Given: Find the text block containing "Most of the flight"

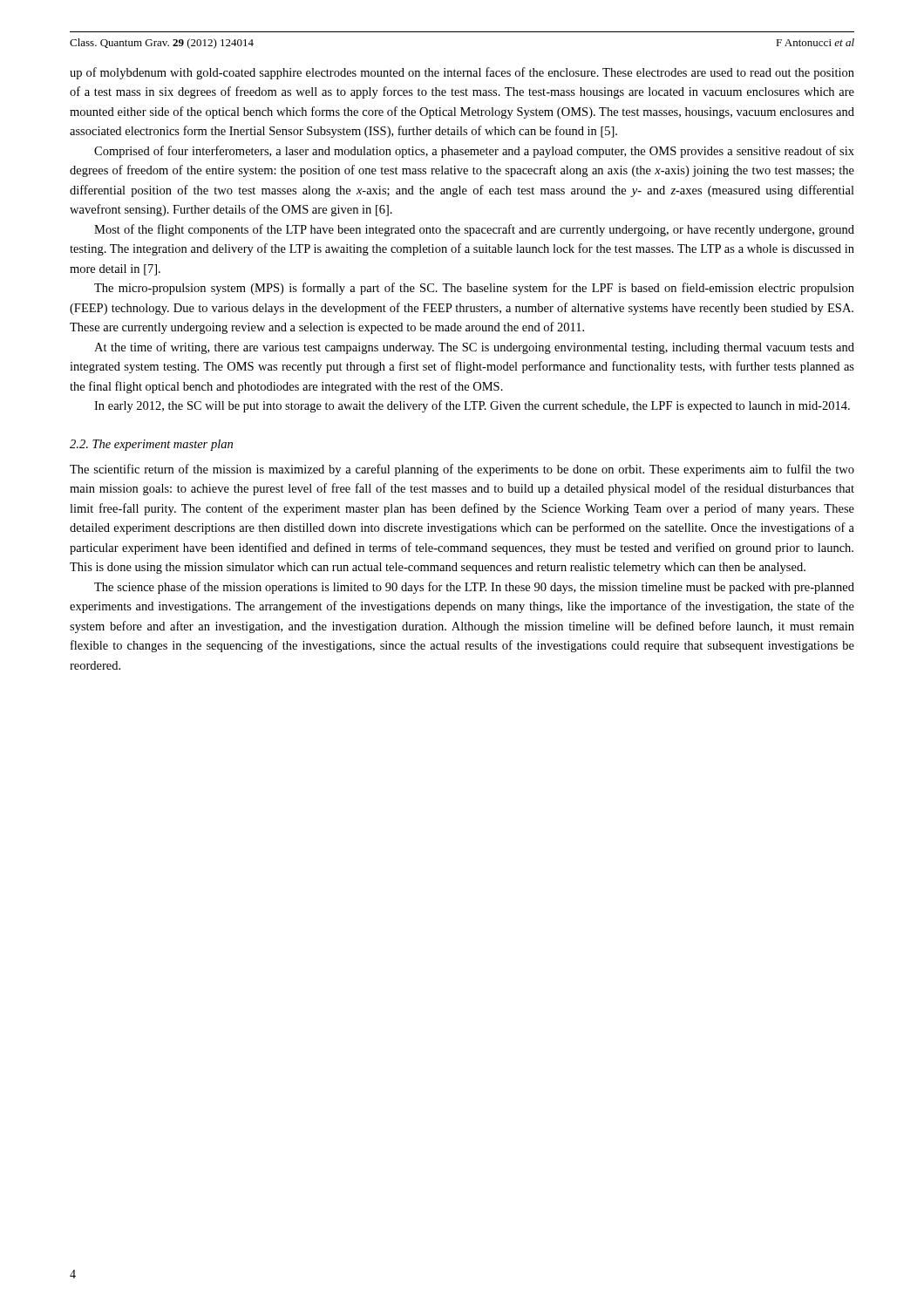Looking at the screenshot, I should point(462,249).
